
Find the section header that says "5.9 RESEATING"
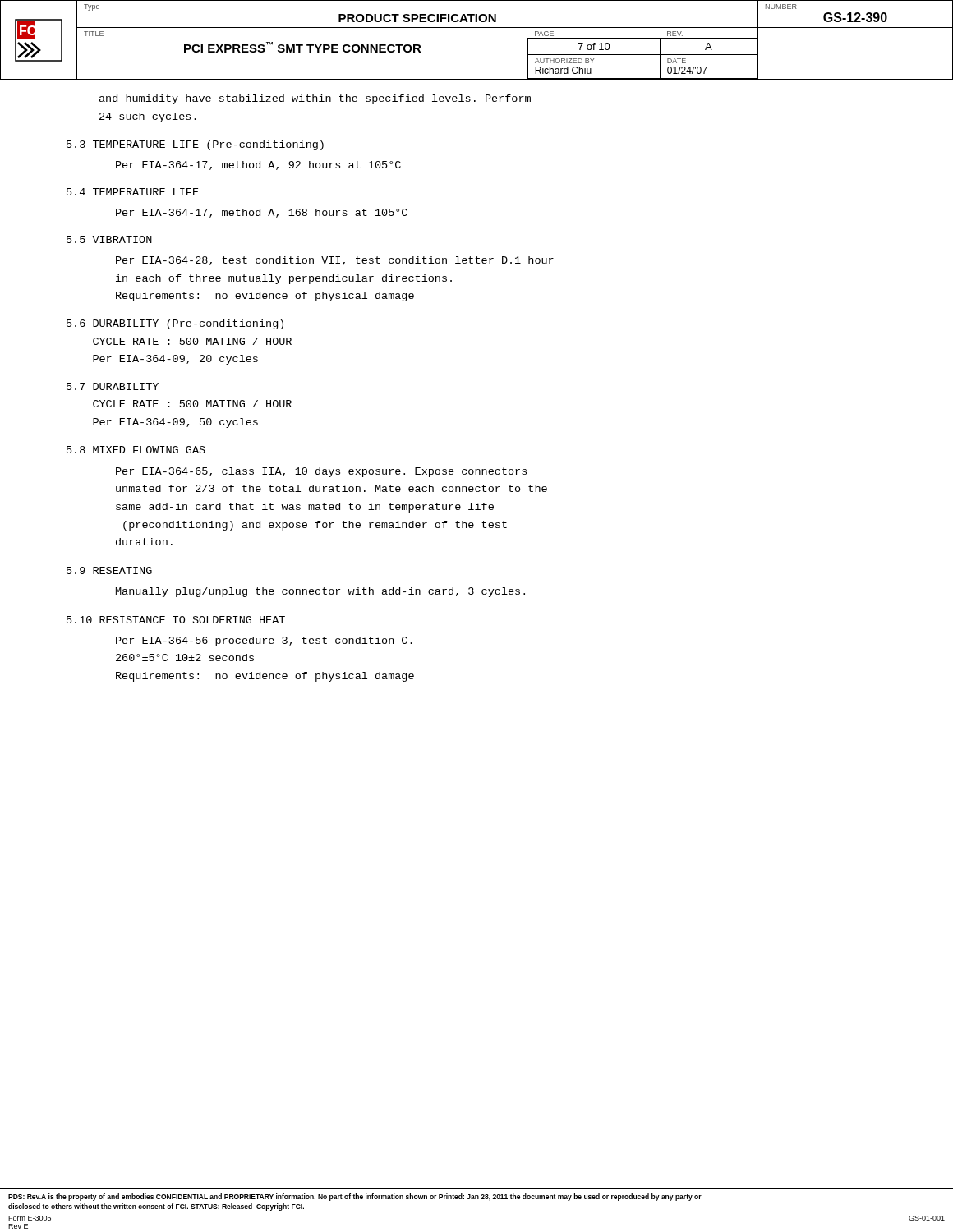pyautogui.click(x=109, y=571)
